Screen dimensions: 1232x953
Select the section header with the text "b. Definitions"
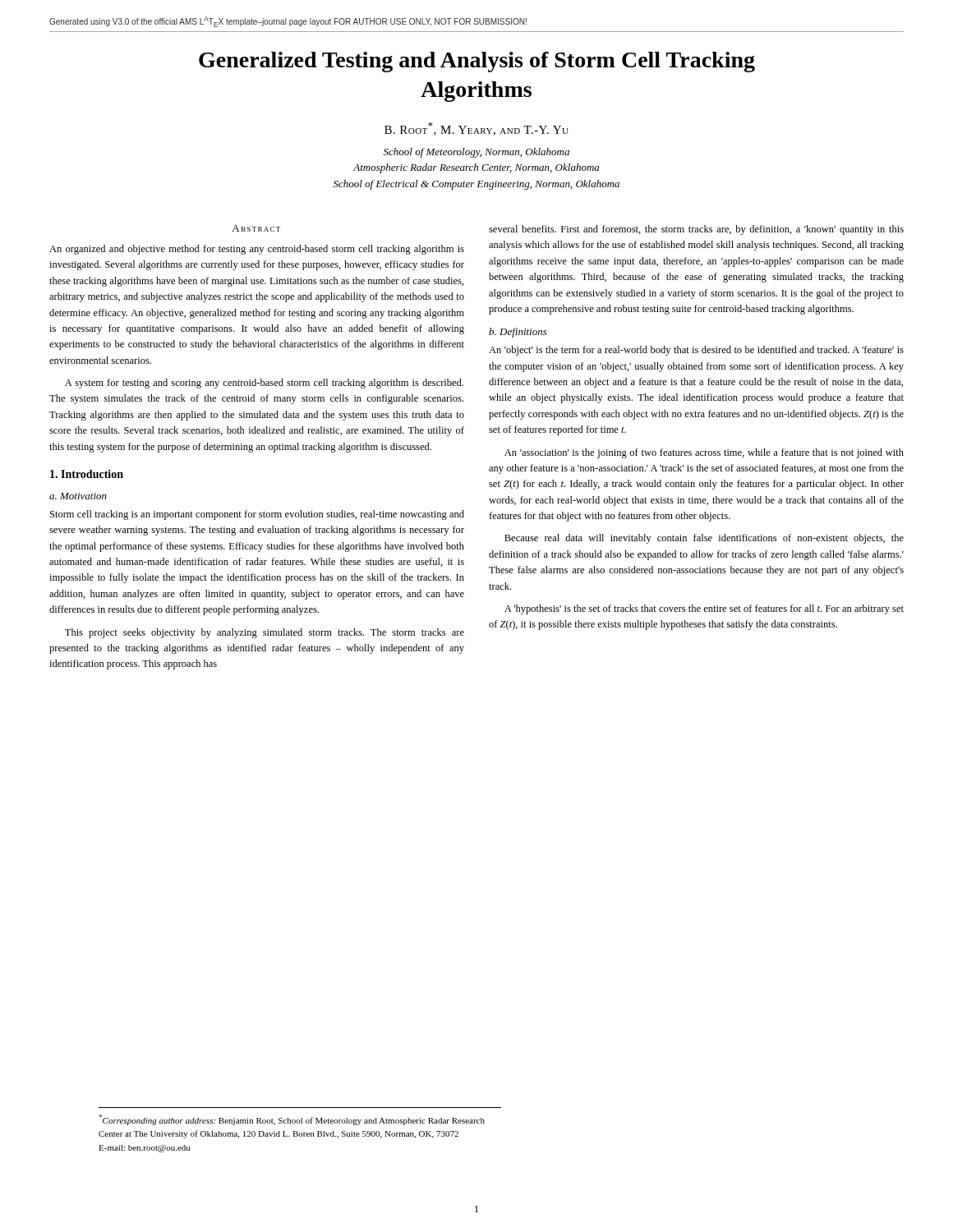tap(518, 332)
